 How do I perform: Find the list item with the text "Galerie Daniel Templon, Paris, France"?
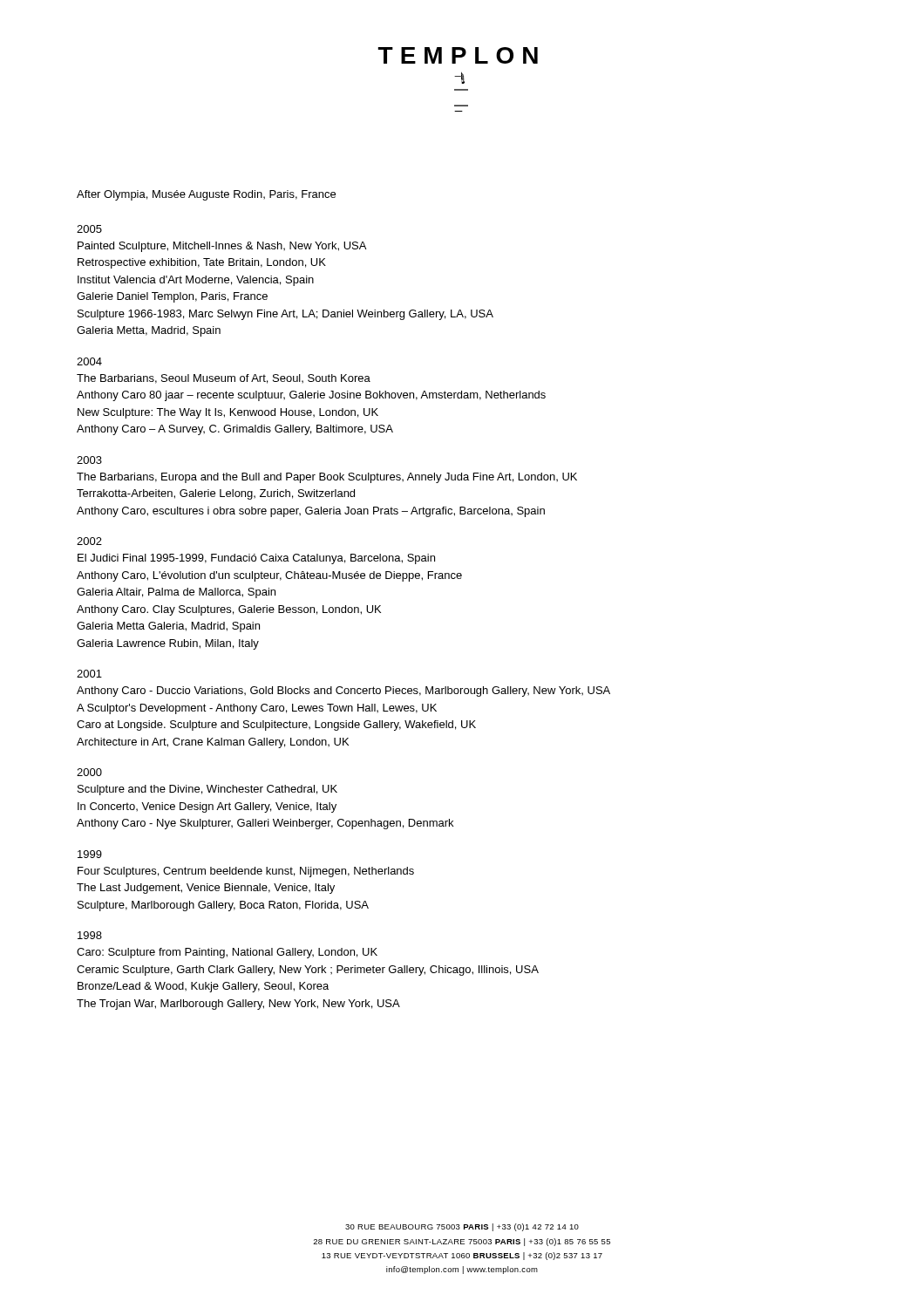[172, 296]
